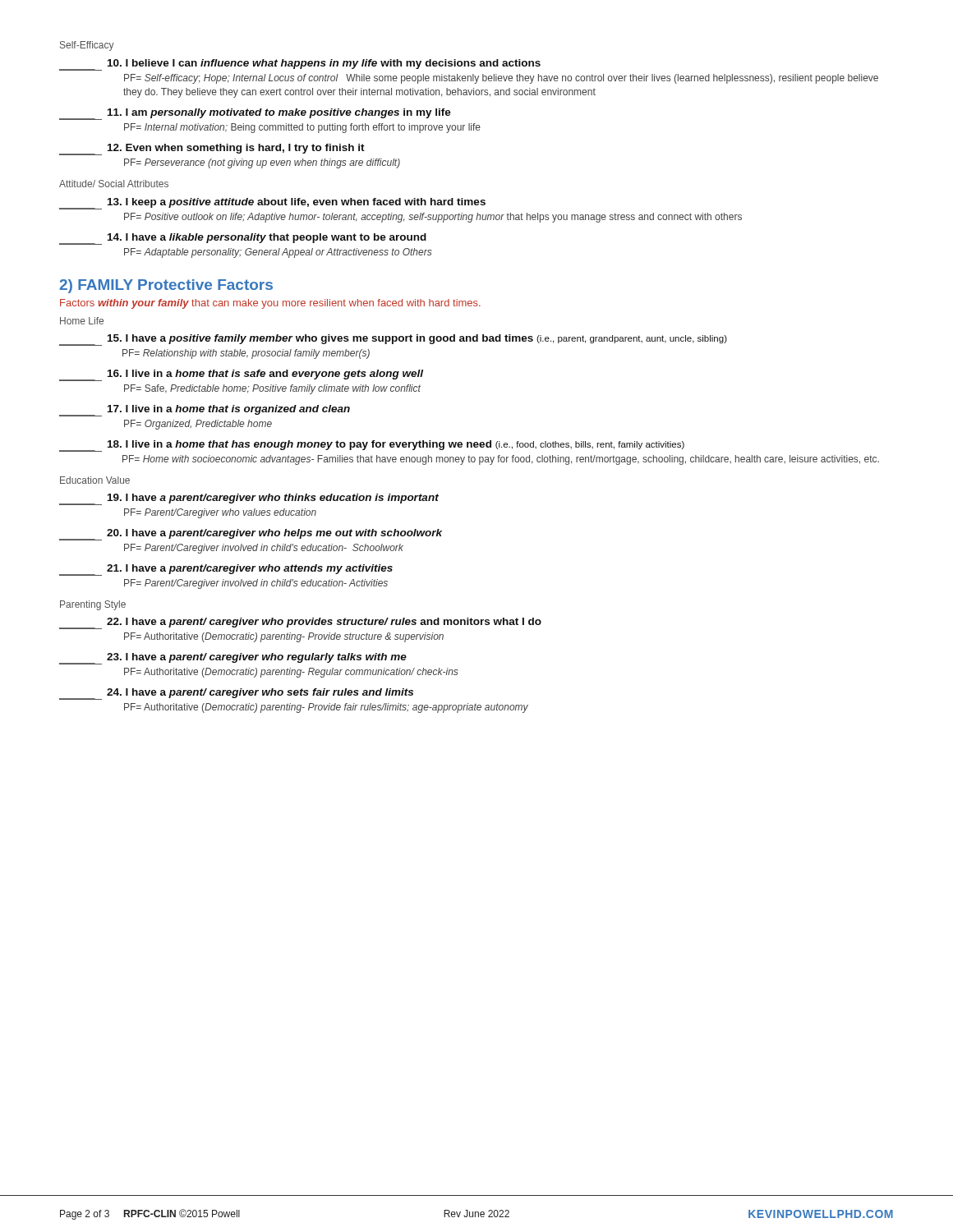Select the block starting "Education Value"
The height and width of the screenshot is (1232, 953).
(95, 480)
